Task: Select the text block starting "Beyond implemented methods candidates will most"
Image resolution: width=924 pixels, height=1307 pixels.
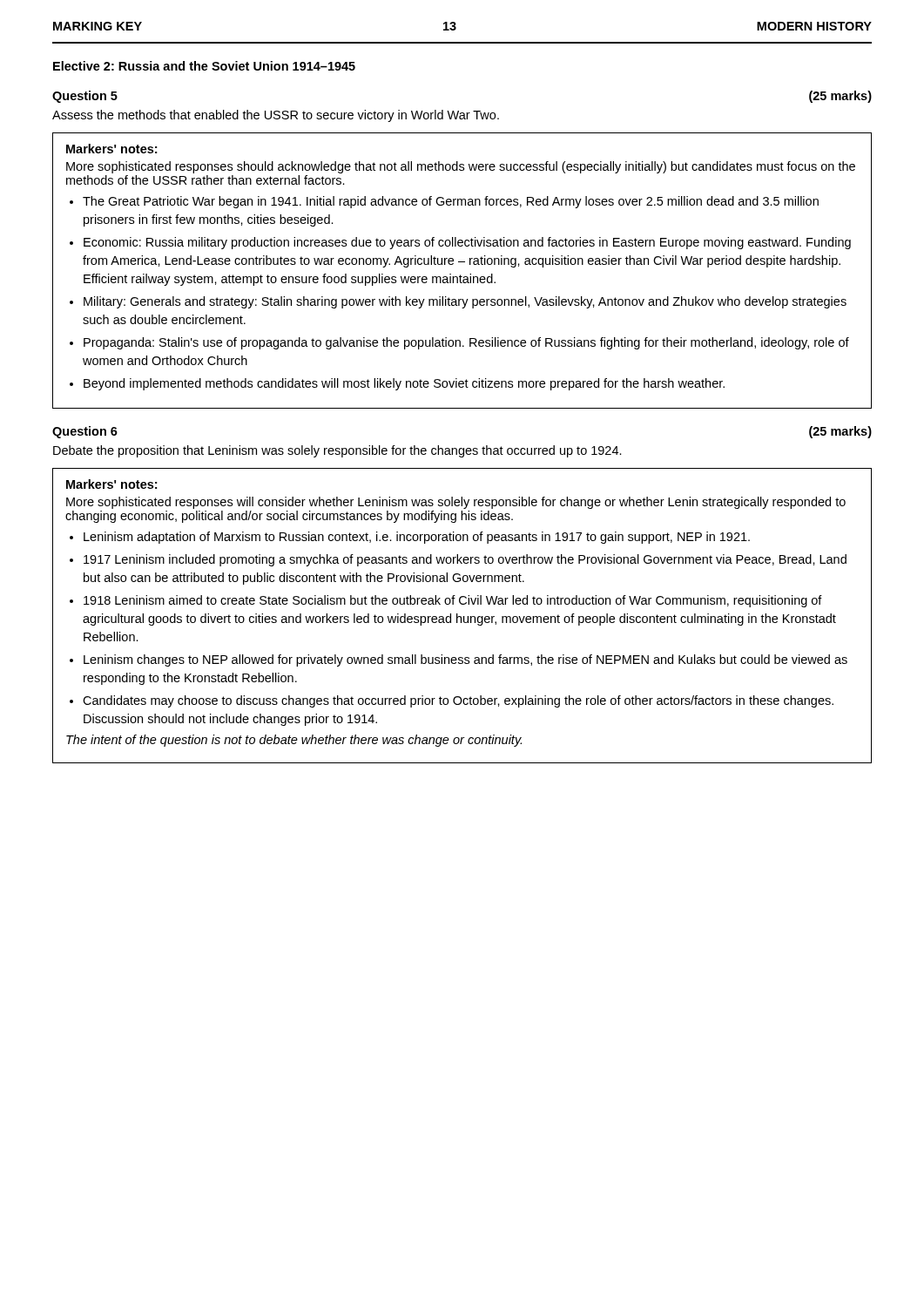Action: point(404,384)
